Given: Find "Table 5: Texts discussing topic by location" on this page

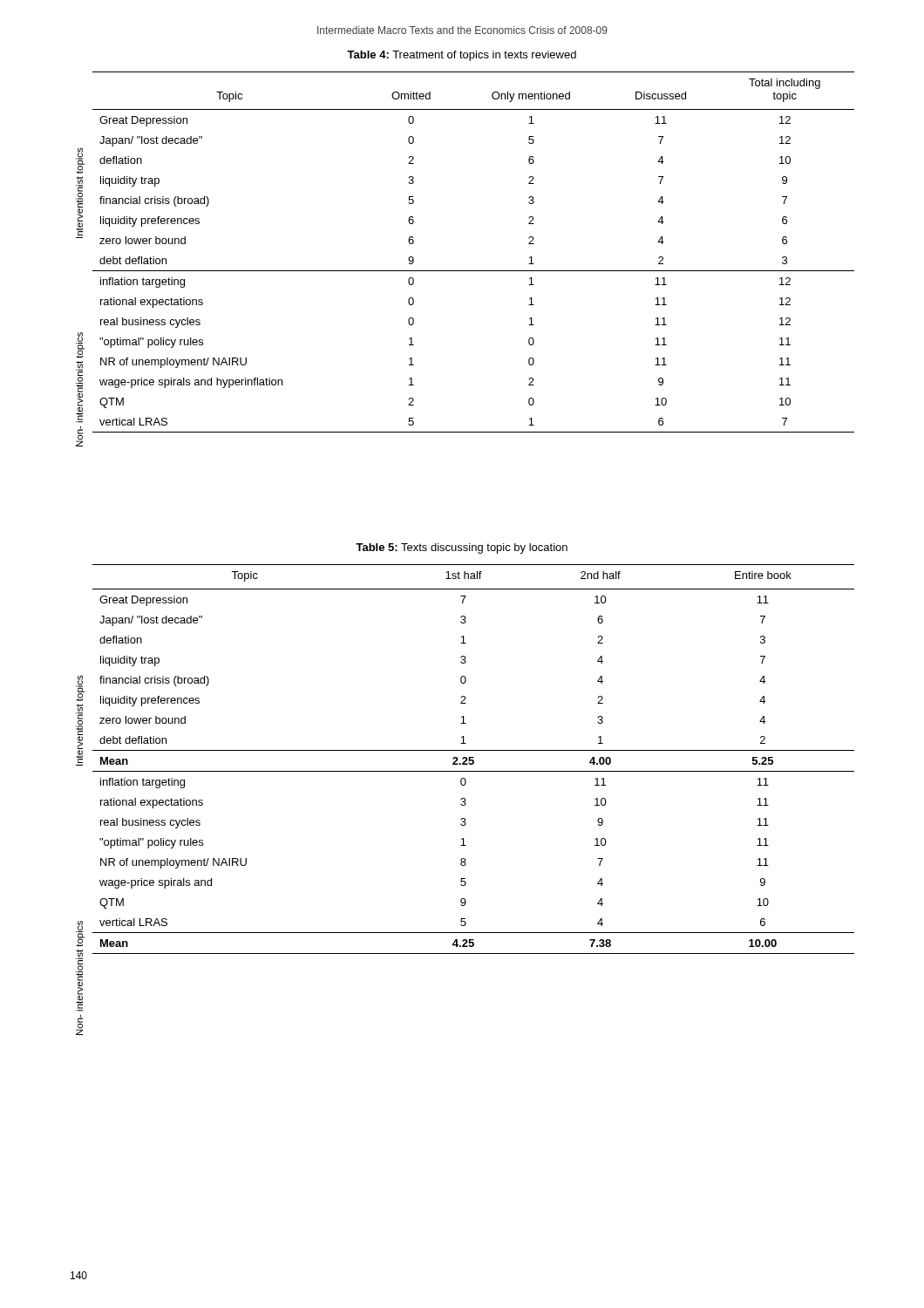Looking at the screenshot, I should click(462, 547).
